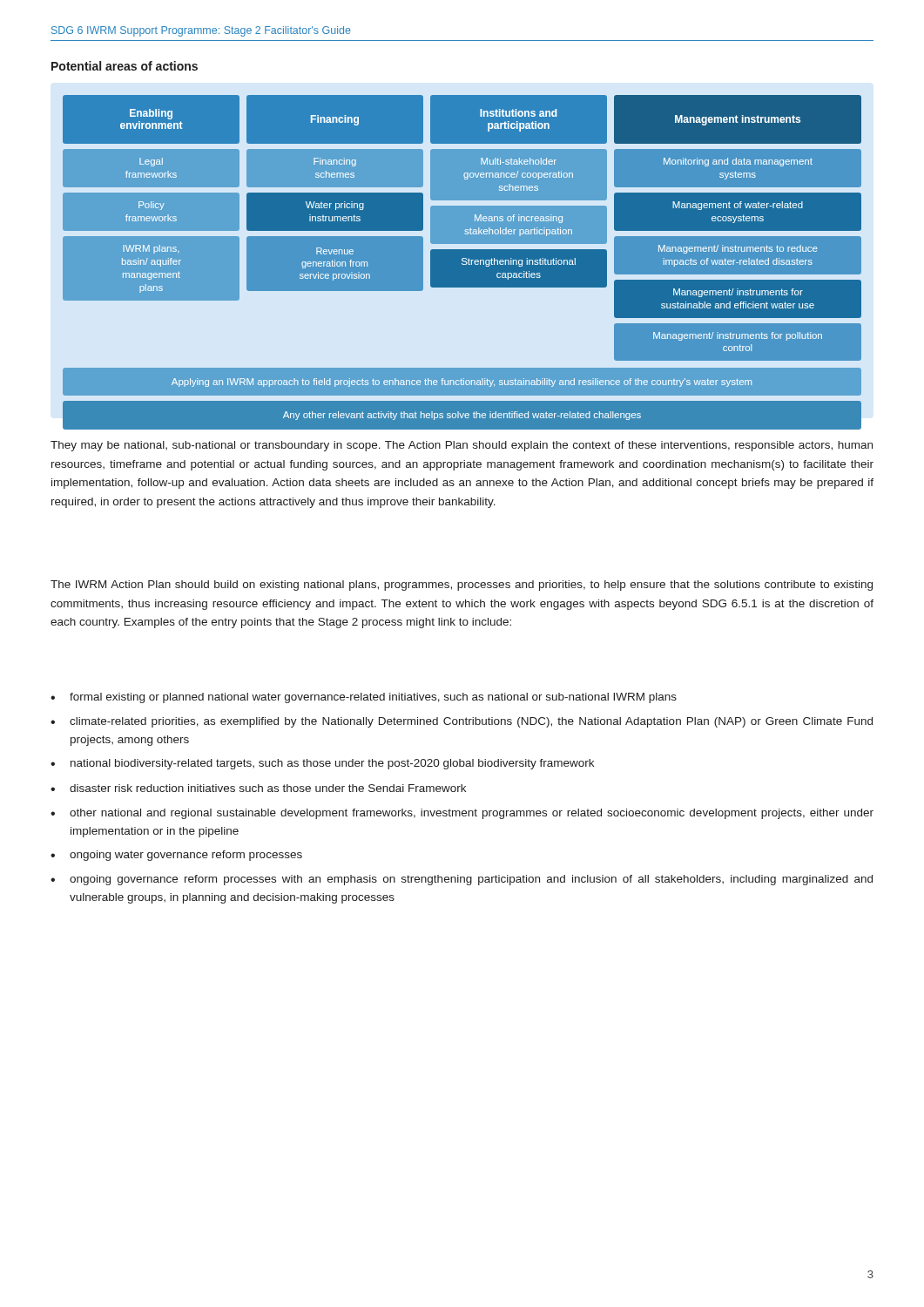This screenshot has width=924, height=1307.
Task: Find the text block that reads "They may be national,"
Action: click(x=462, y=473)
